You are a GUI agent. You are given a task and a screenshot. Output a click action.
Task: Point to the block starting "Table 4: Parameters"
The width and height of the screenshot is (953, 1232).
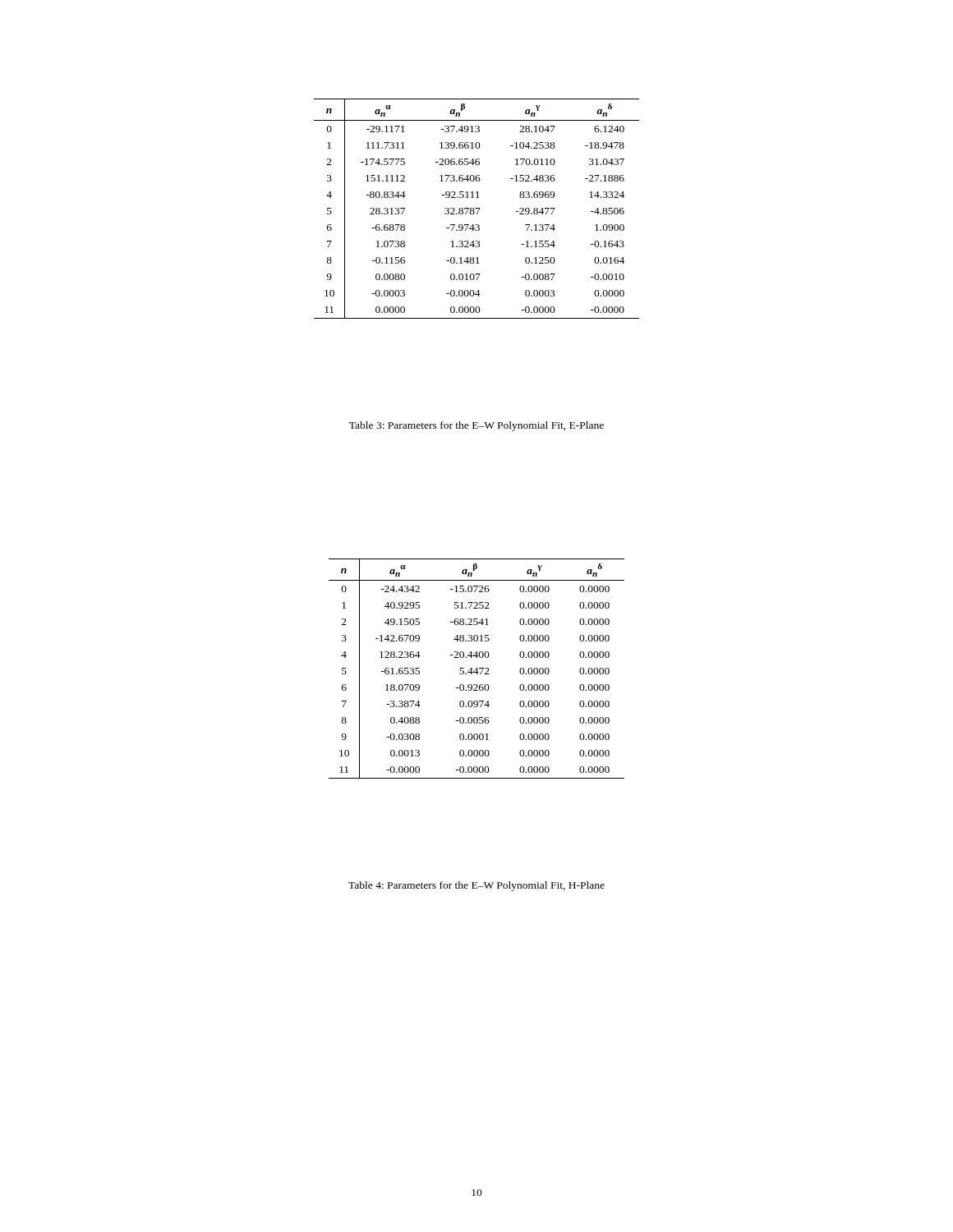pos(476,885)
